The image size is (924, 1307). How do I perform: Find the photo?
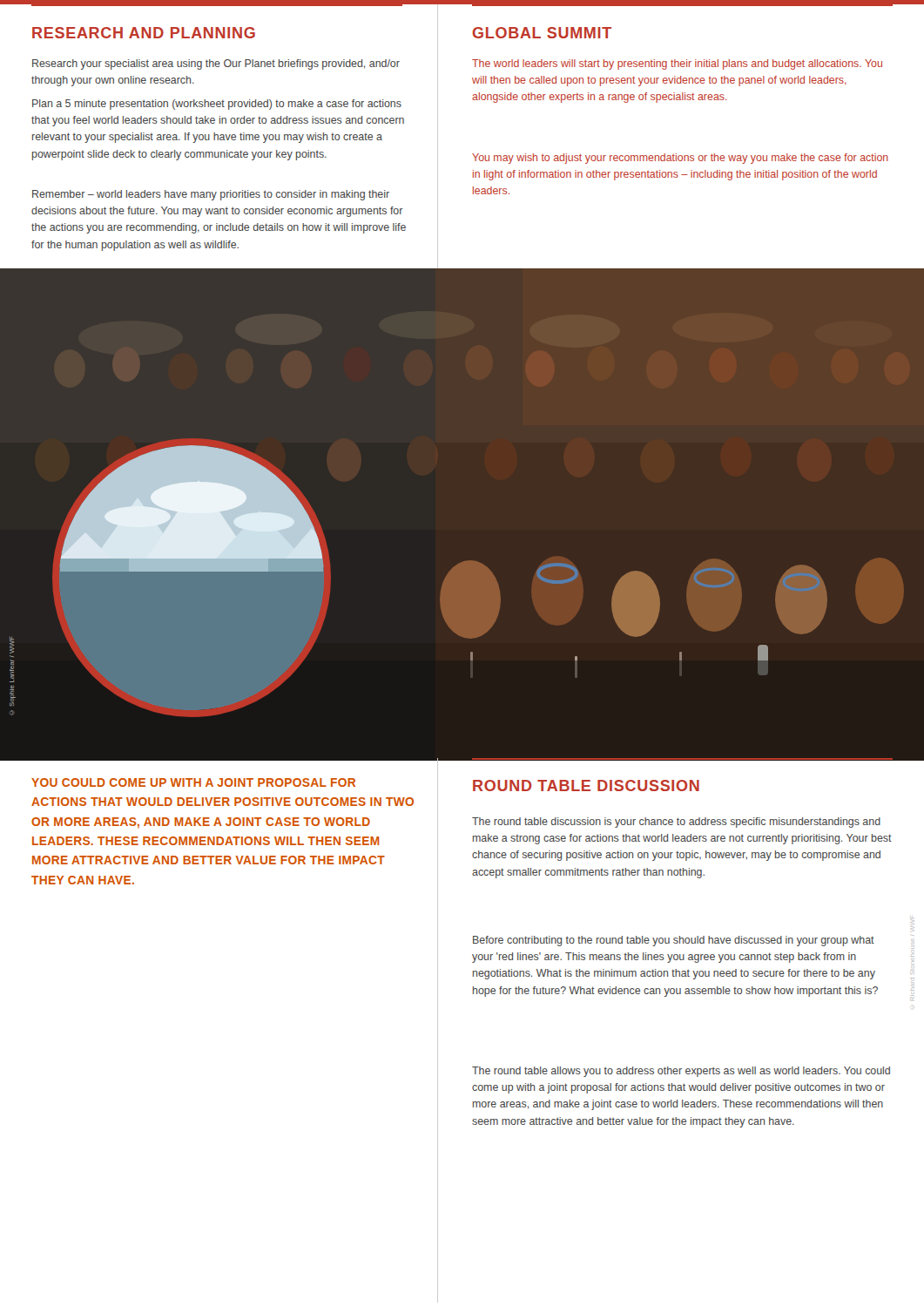pyautogui.click(x=462, y=515)
